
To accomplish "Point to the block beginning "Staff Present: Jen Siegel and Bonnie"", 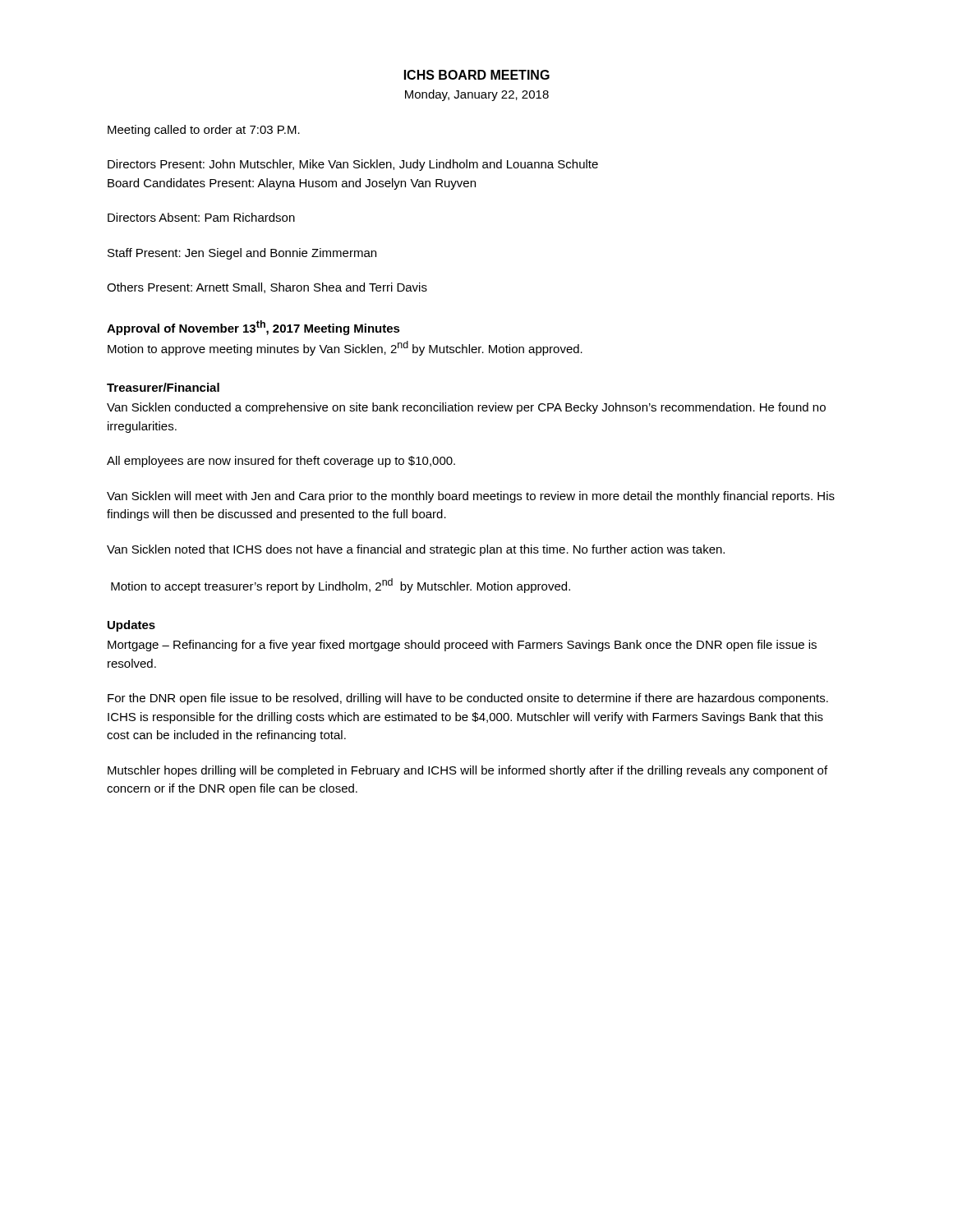I will tap(242, 254).
